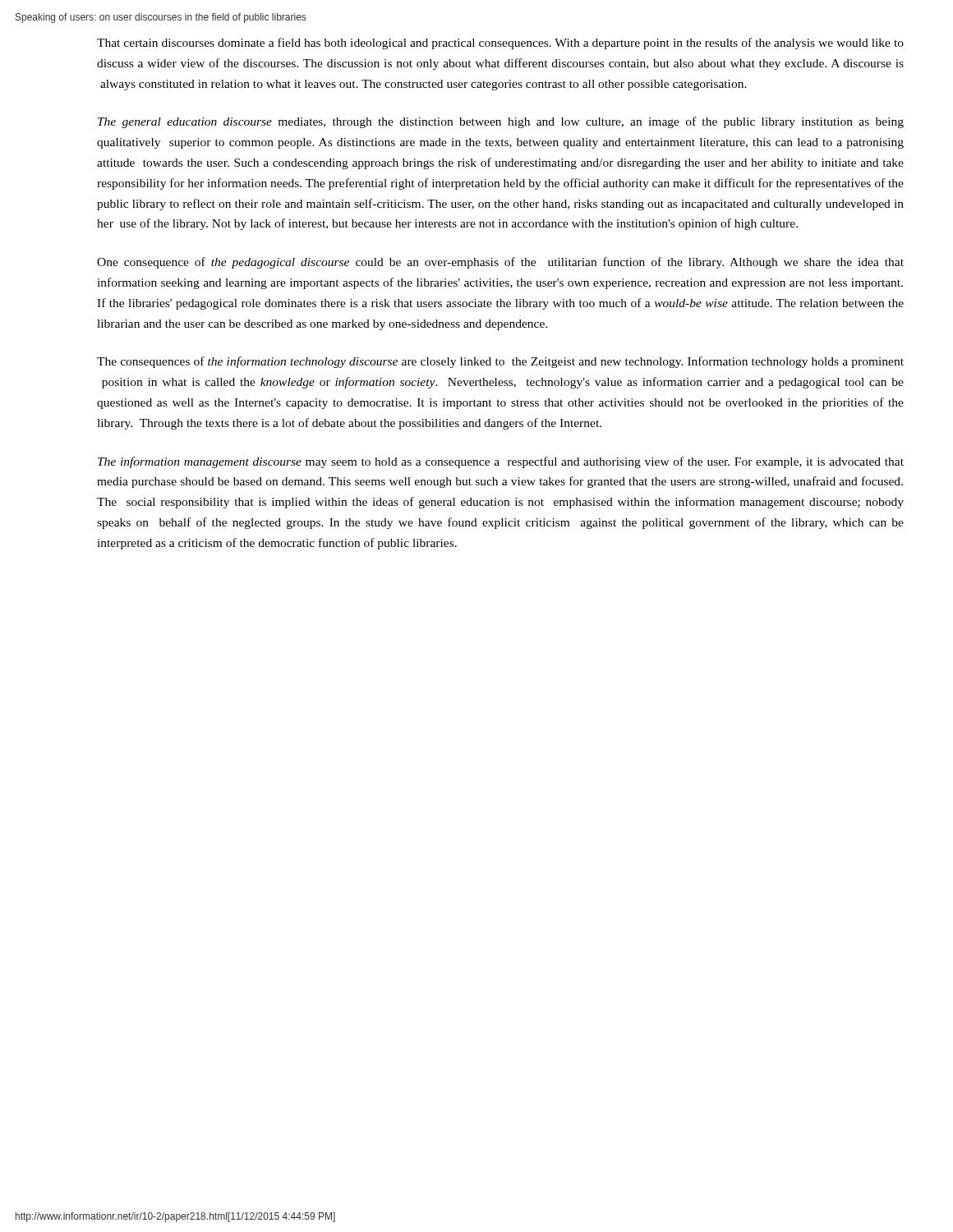Point to the text starting "That certain discourses dominate"
The height and width of the screenshot is (1232, 953).
[500, 63]
